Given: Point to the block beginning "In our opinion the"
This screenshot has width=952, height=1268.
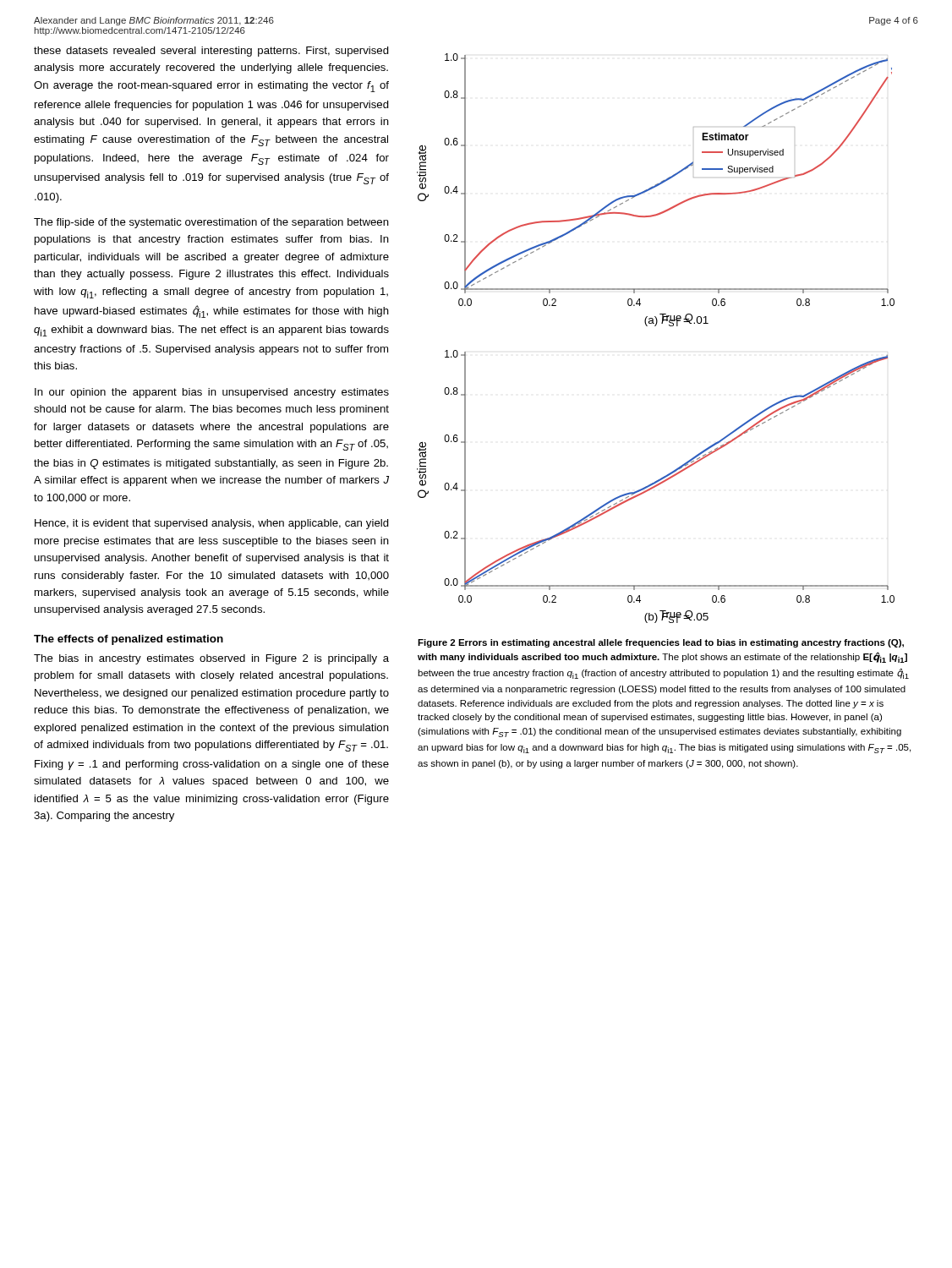Looking at the screenshot, I should (x=211, y=444).
